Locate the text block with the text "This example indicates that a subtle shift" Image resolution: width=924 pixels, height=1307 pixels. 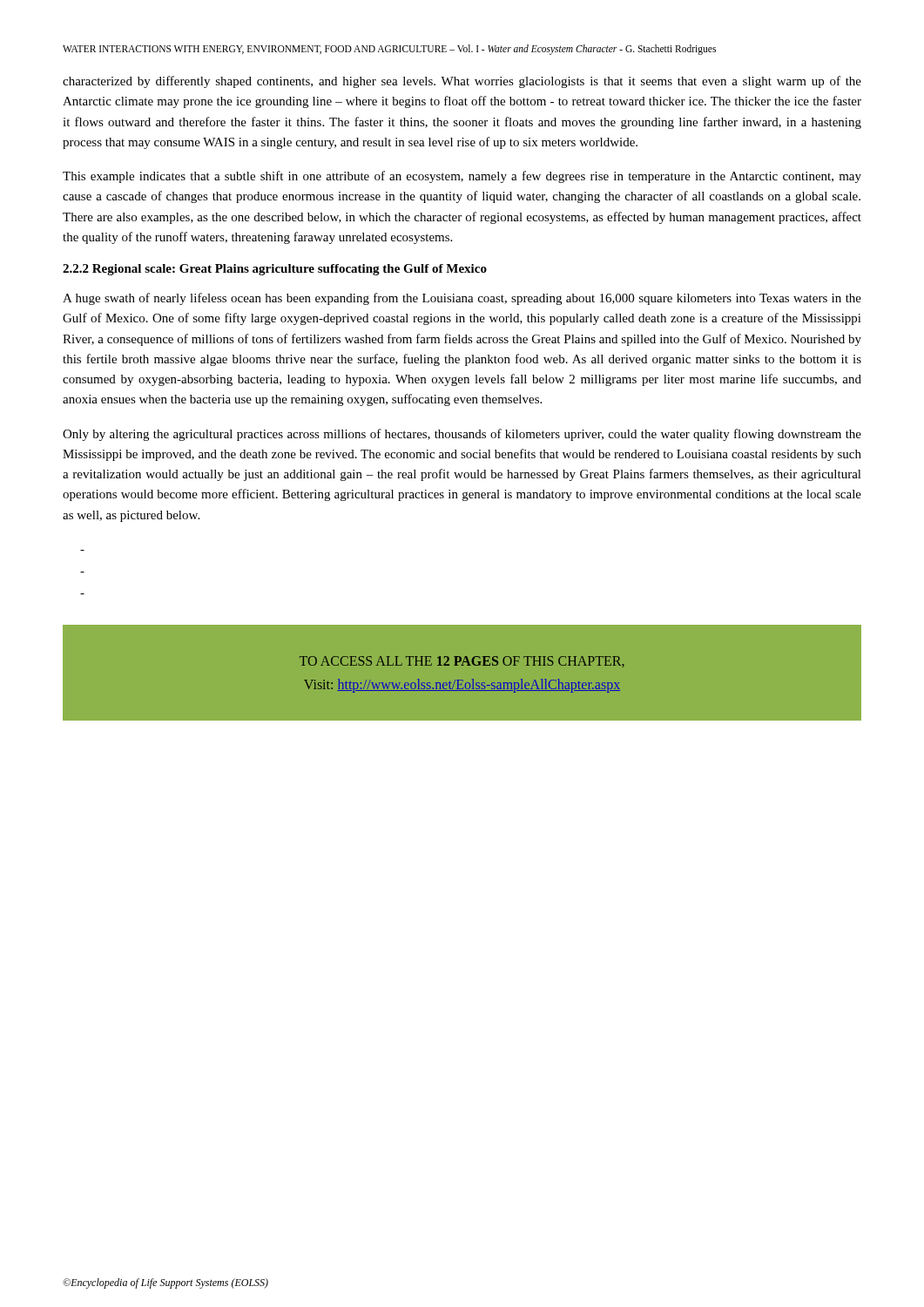[462, 207]
